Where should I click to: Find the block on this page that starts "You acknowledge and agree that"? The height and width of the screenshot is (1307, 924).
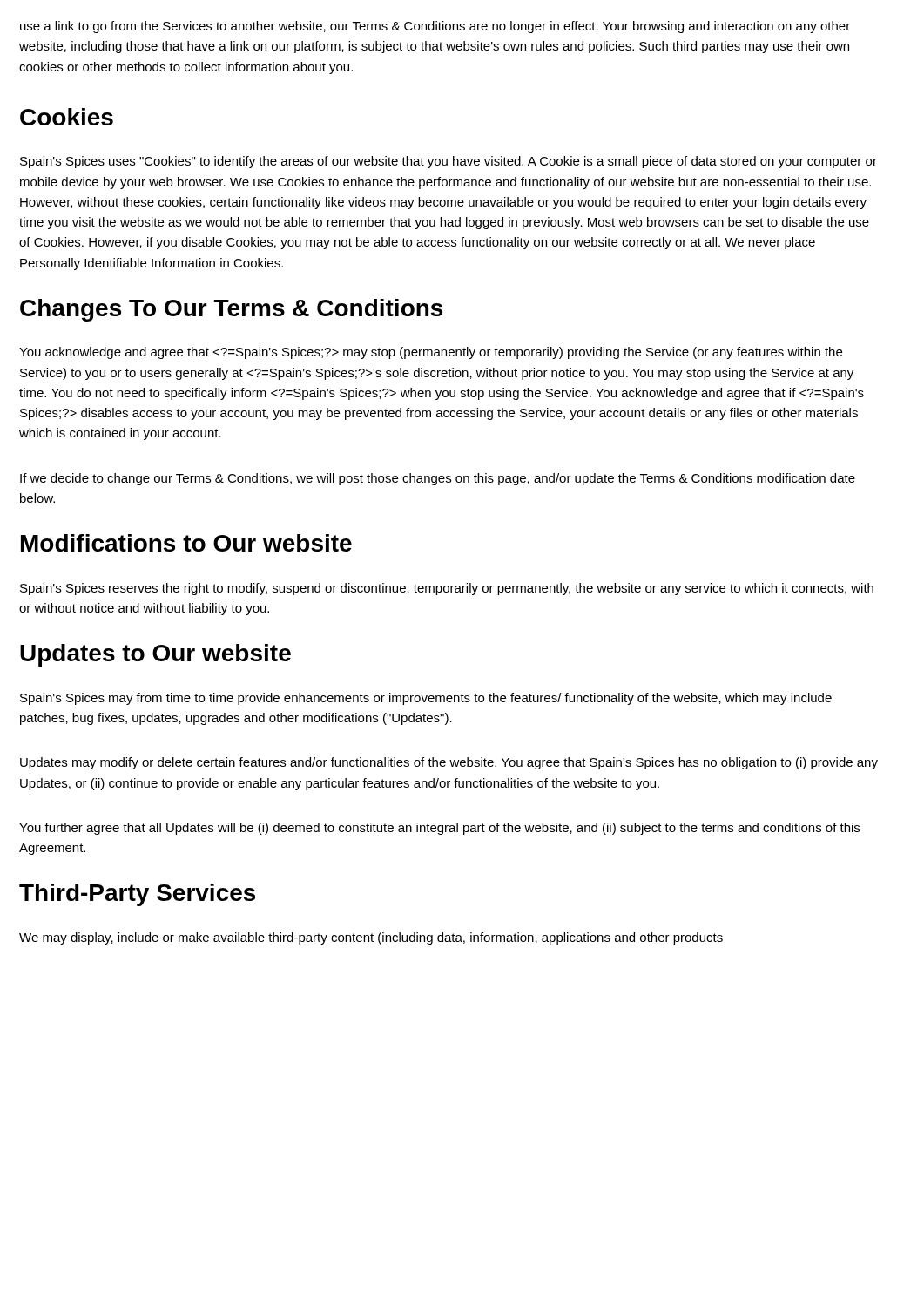pos(442,392)
